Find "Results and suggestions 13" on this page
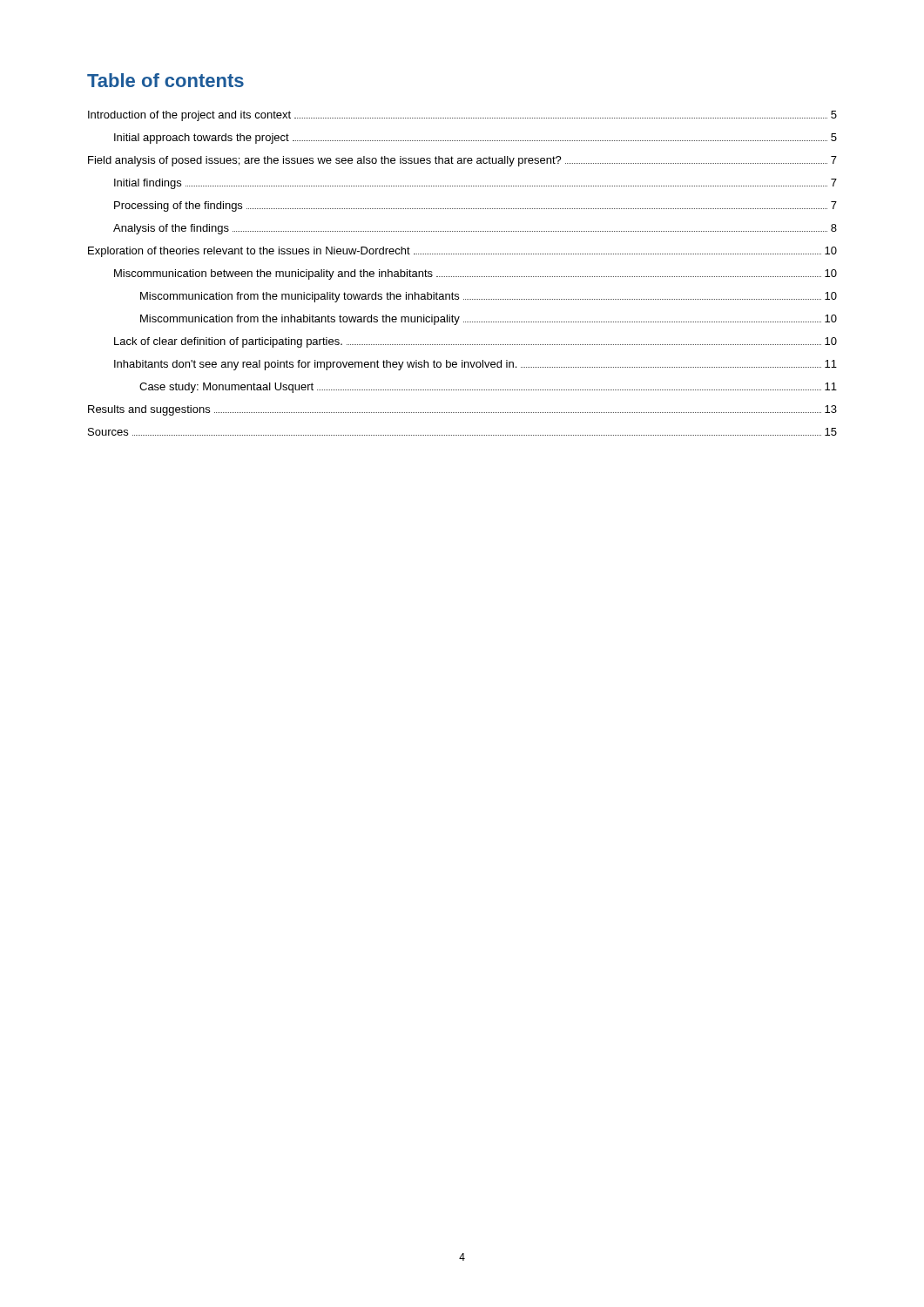Viewport: 924px width, 1307px height. [462, 409]
